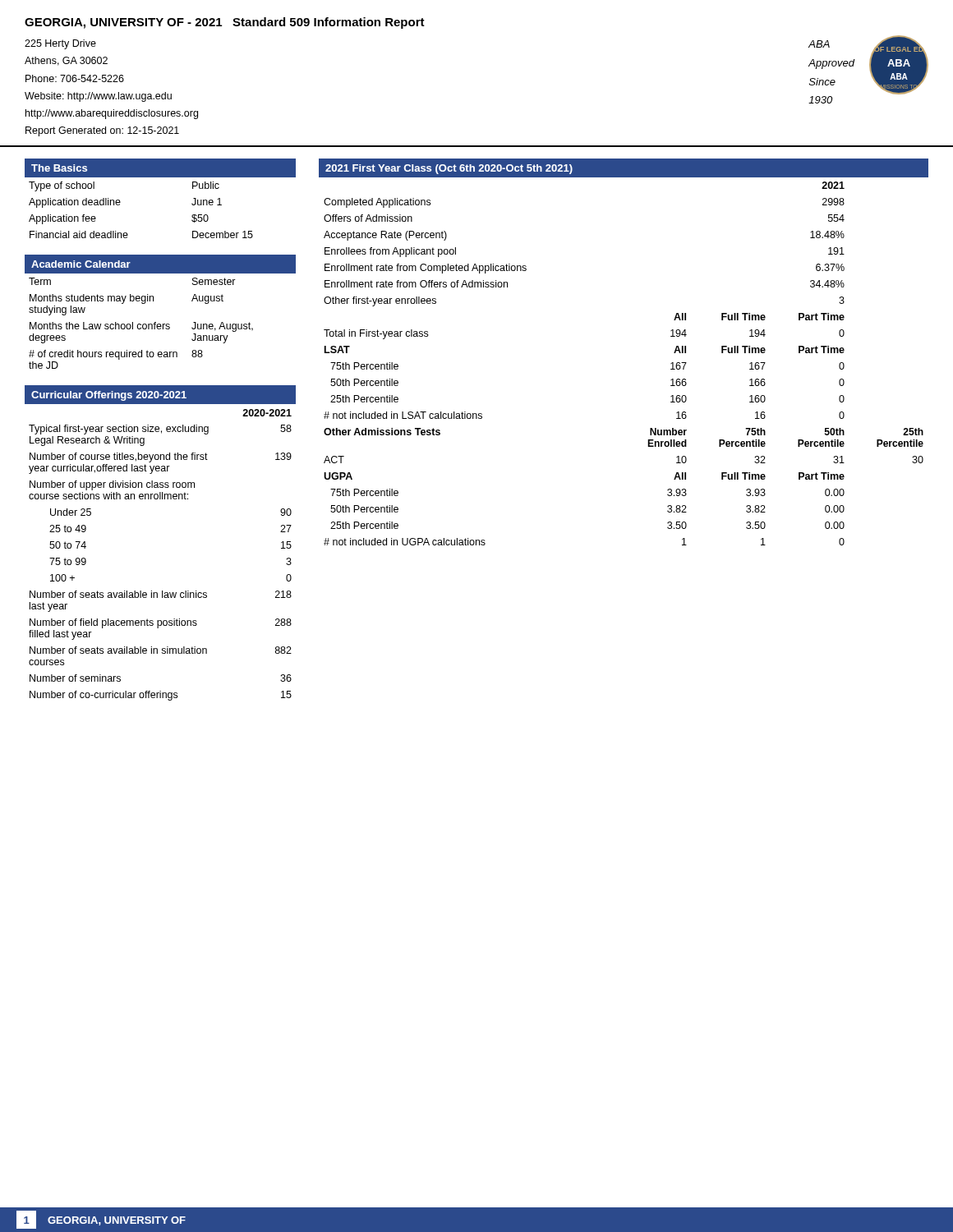Select the passage starting "ABA Approved Since 1930"
953x1232 pixels.
coord(832,72)
